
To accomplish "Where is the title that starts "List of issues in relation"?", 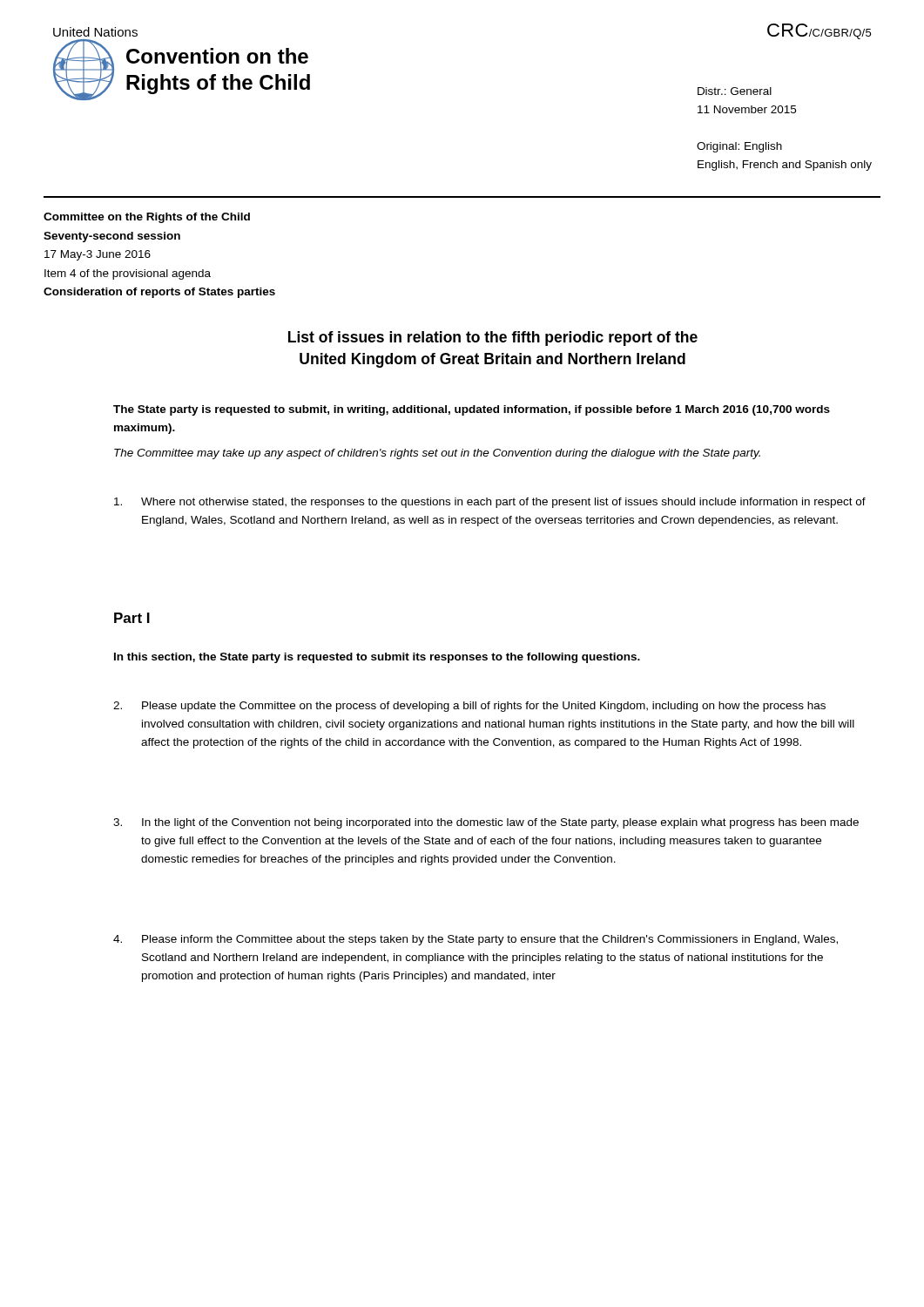I will [492, 348].
